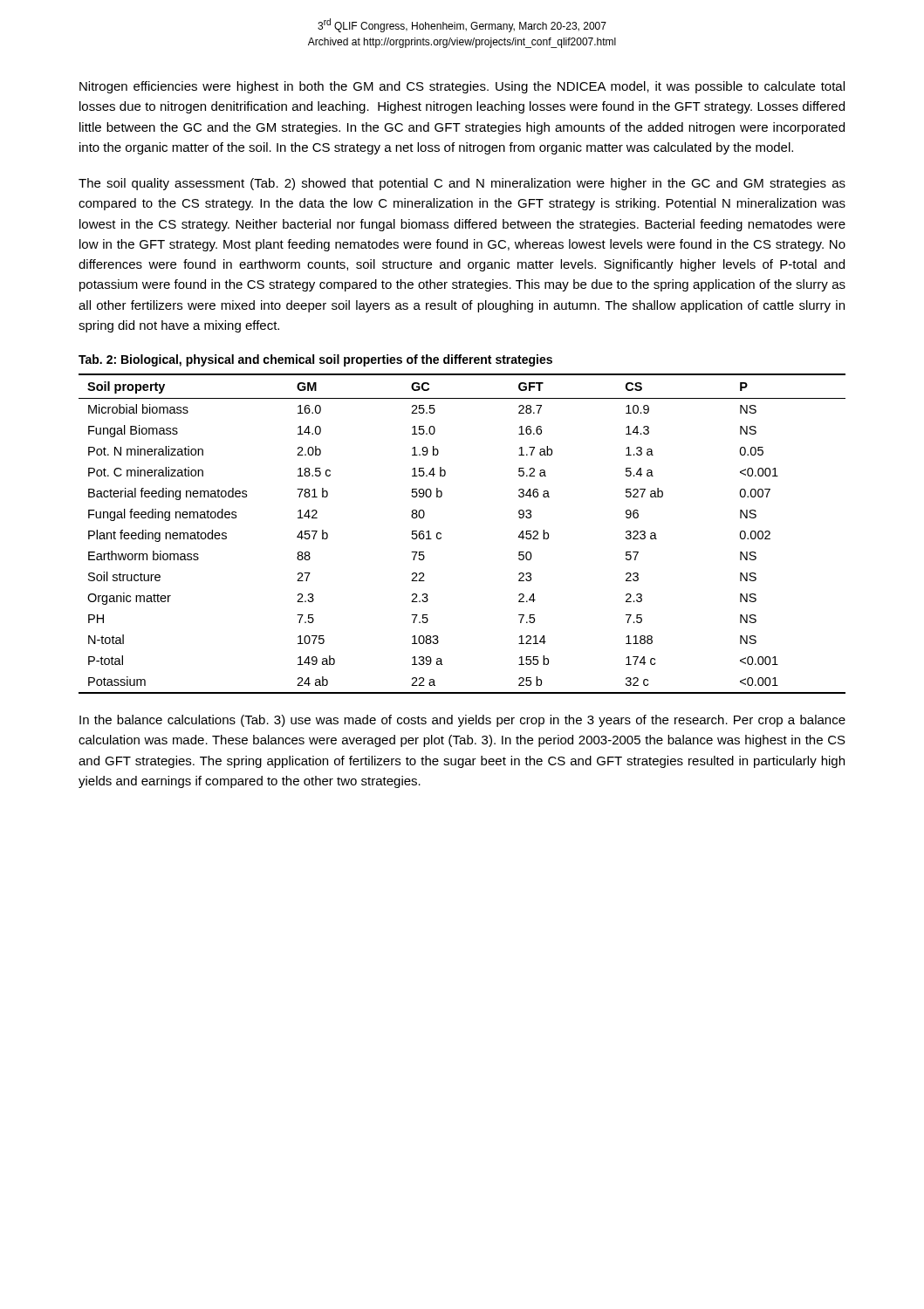Find the block starting "In the balance calculations (Tab. 3)"
Screen dimensions: 1309x924
[462, 750]
